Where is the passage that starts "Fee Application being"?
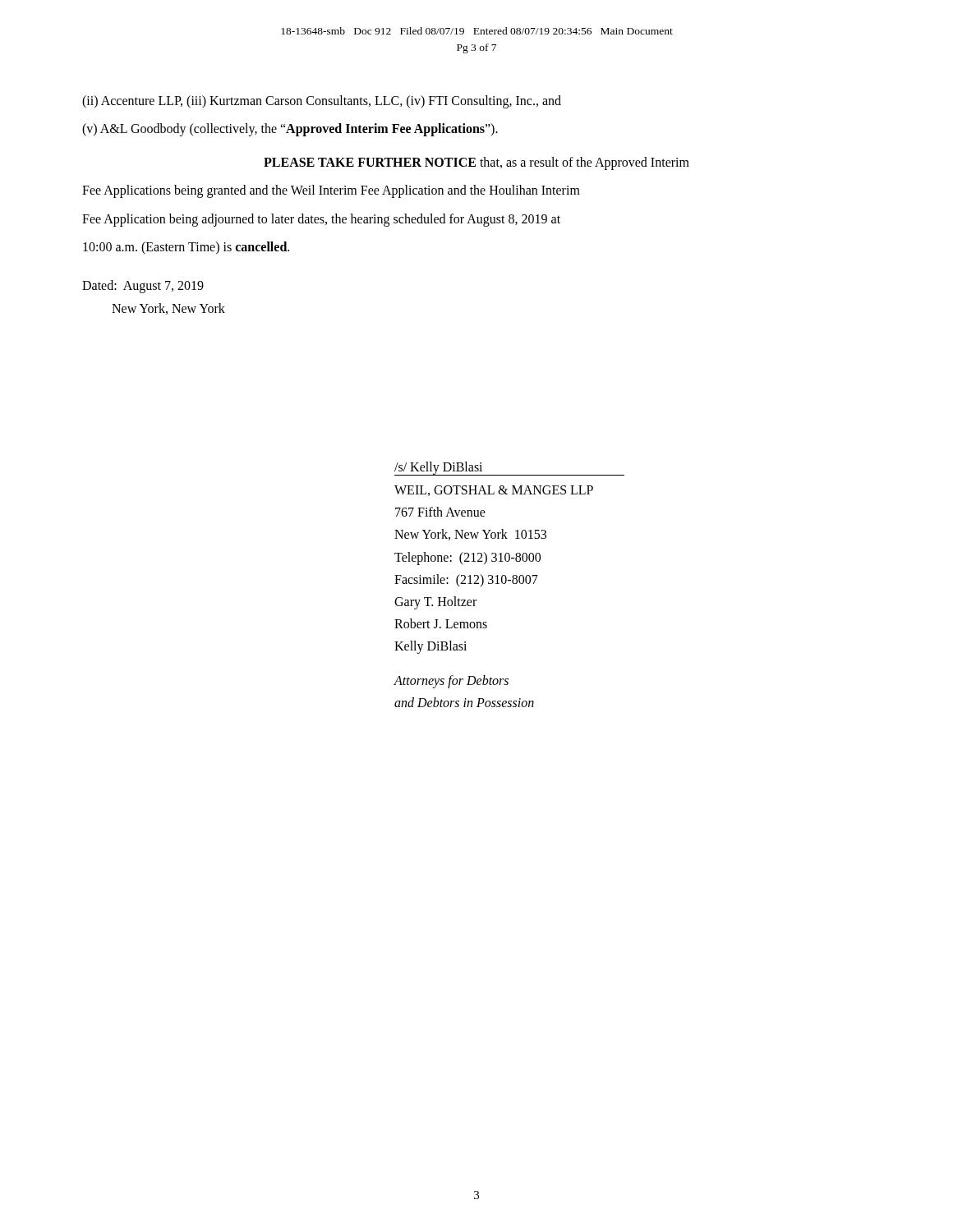 (x=321, y=218)
